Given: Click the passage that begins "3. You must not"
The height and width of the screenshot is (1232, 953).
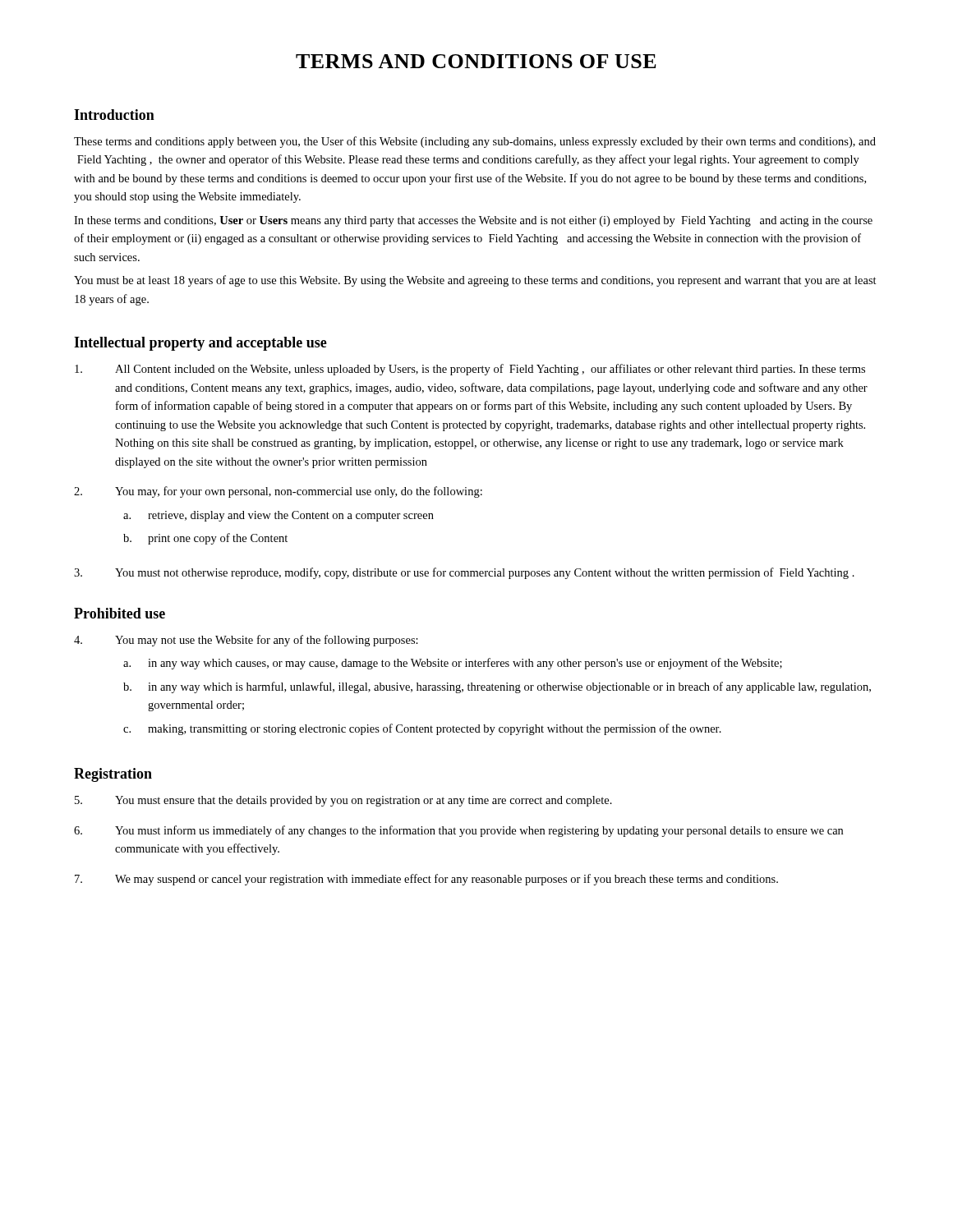Looking at the screenshot, I should click(476, 573).
